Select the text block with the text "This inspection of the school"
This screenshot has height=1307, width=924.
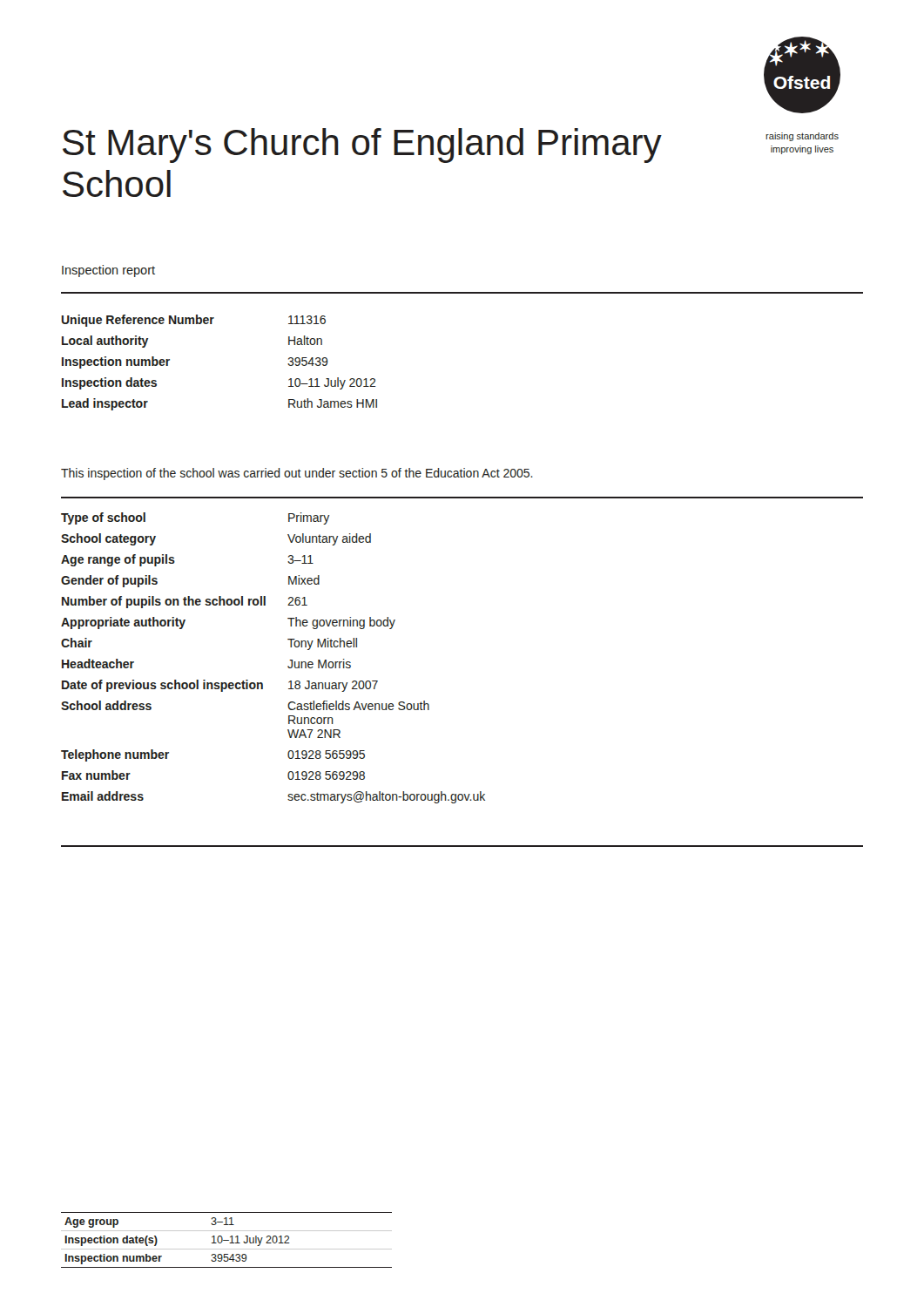tap(297, 473)
